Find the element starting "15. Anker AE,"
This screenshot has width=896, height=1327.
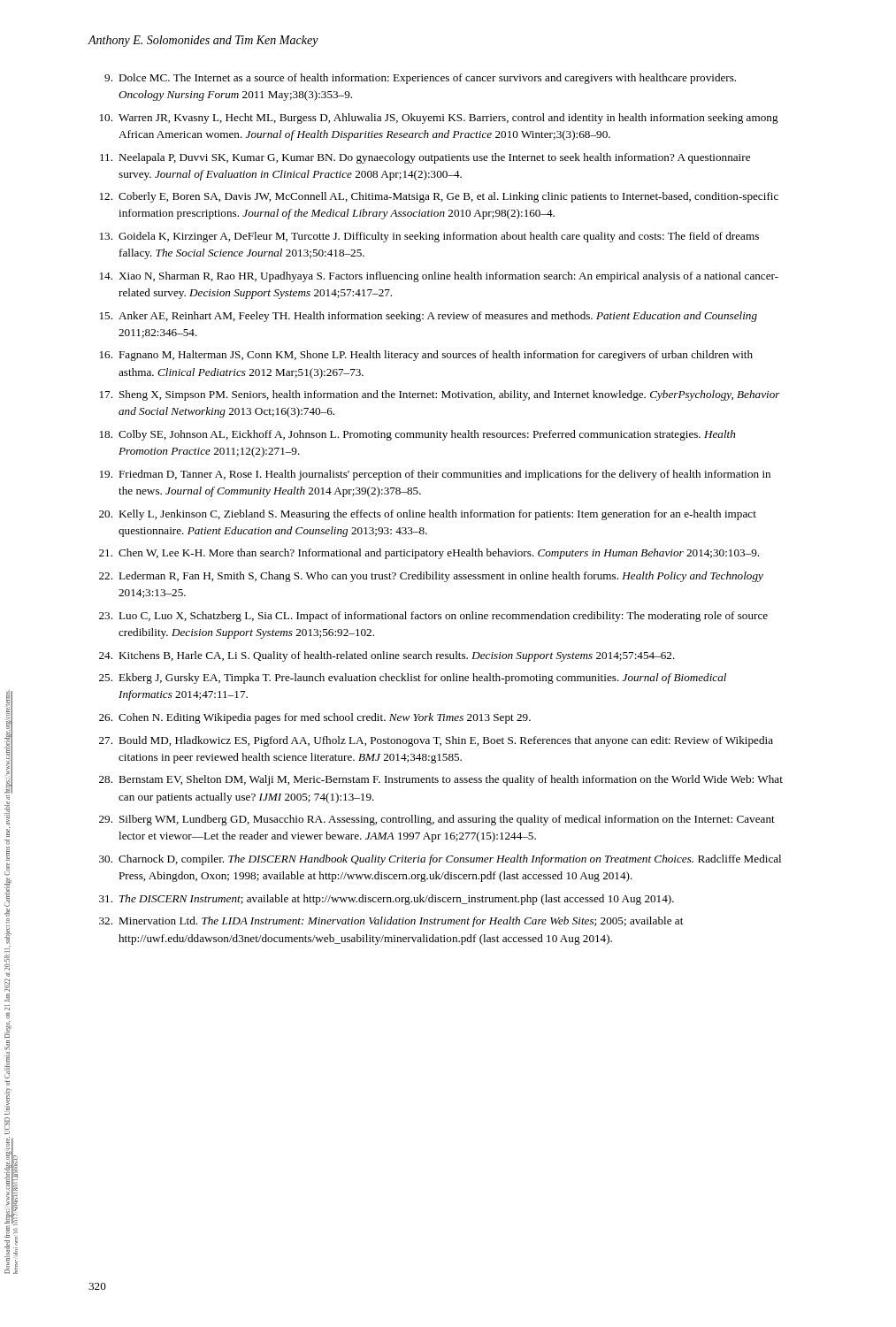pyautogui.click(x=436, y=324)
